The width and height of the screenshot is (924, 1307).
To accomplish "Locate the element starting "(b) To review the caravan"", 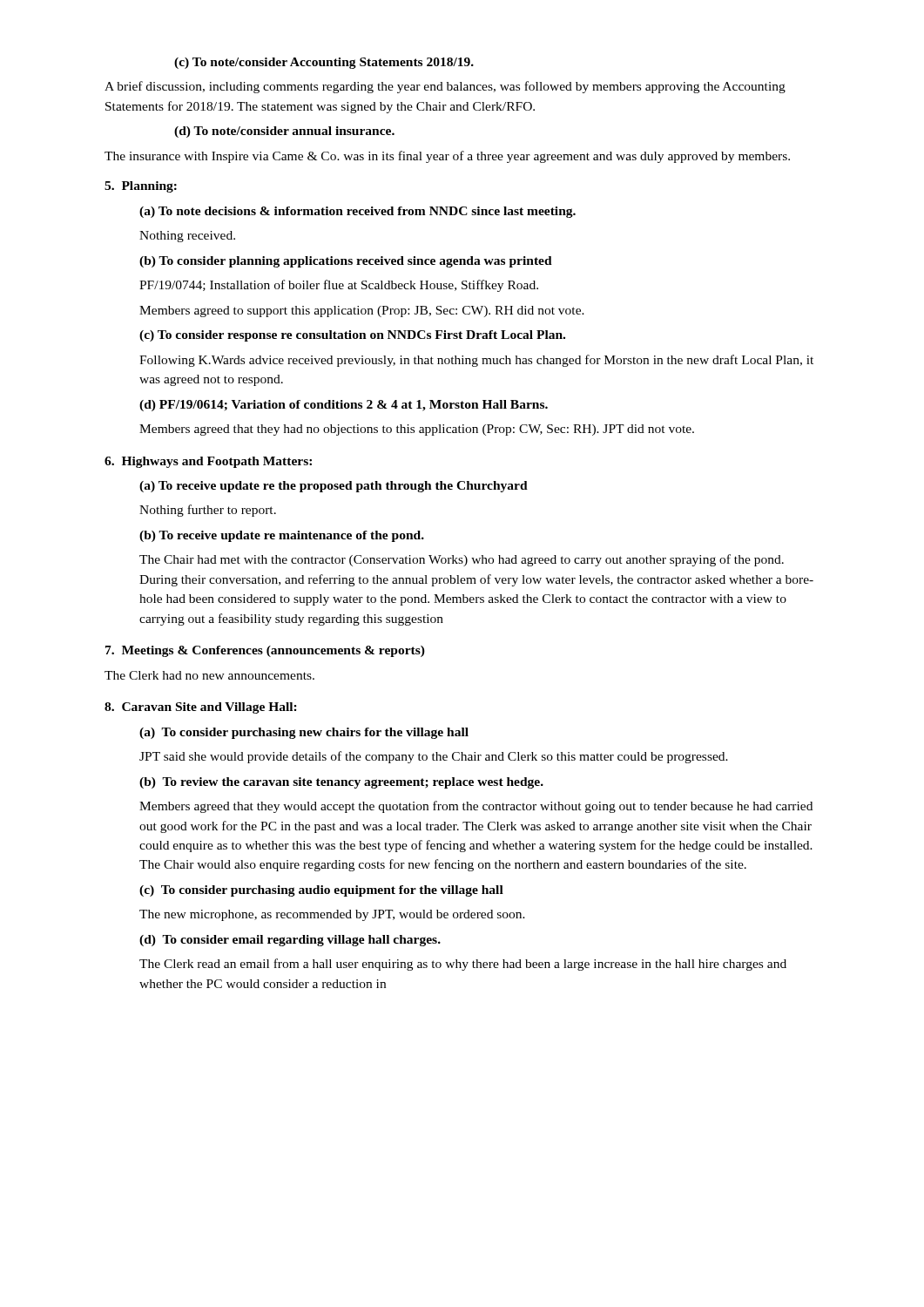I will click(479, 823).
